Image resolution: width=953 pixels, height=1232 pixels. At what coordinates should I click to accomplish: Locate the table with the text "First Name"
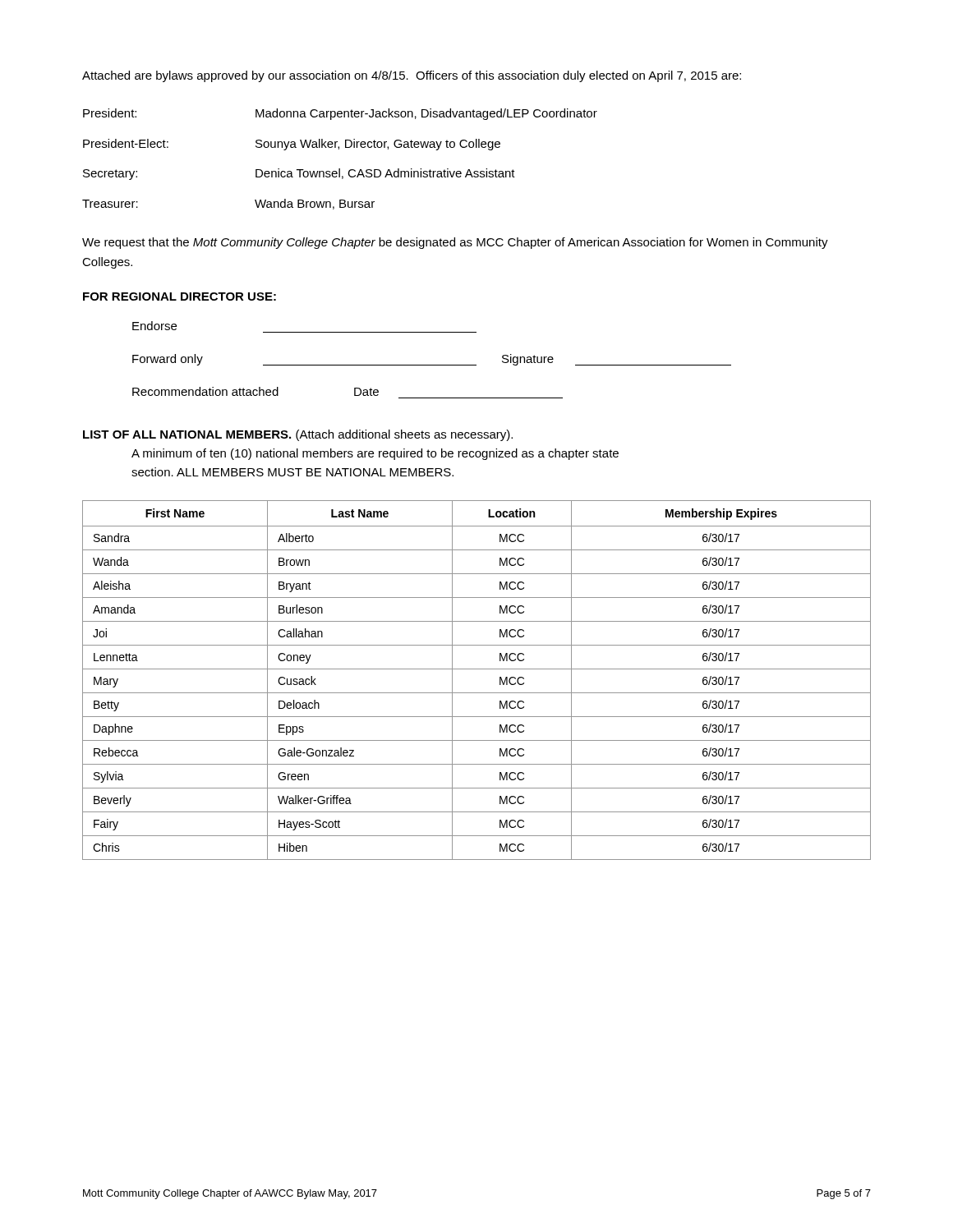click(x=476, y=680)
